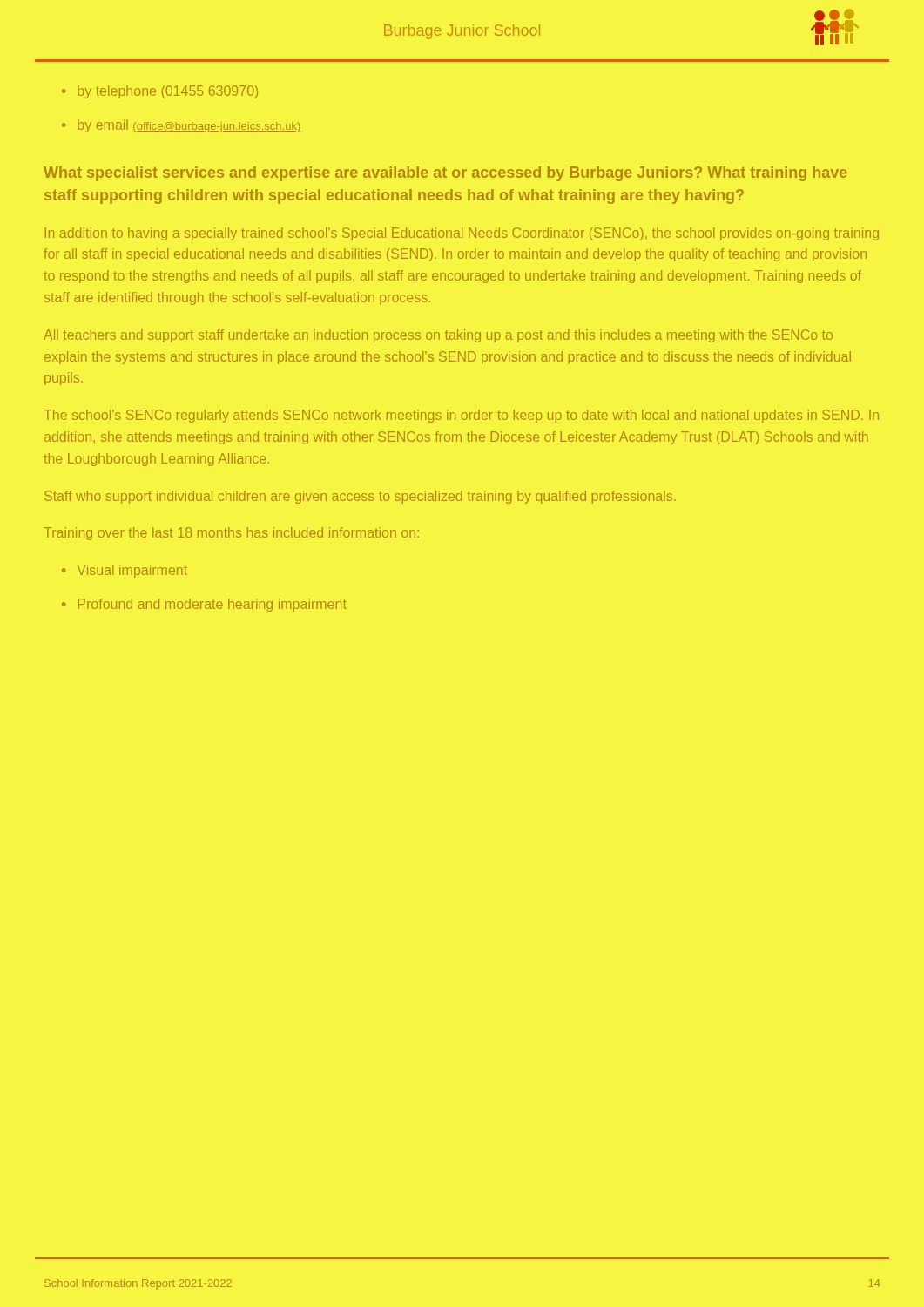Locate the text "• by telephone (01455 630970)"
Viewport: 924px width, 1307px height.
pos(160,92)
